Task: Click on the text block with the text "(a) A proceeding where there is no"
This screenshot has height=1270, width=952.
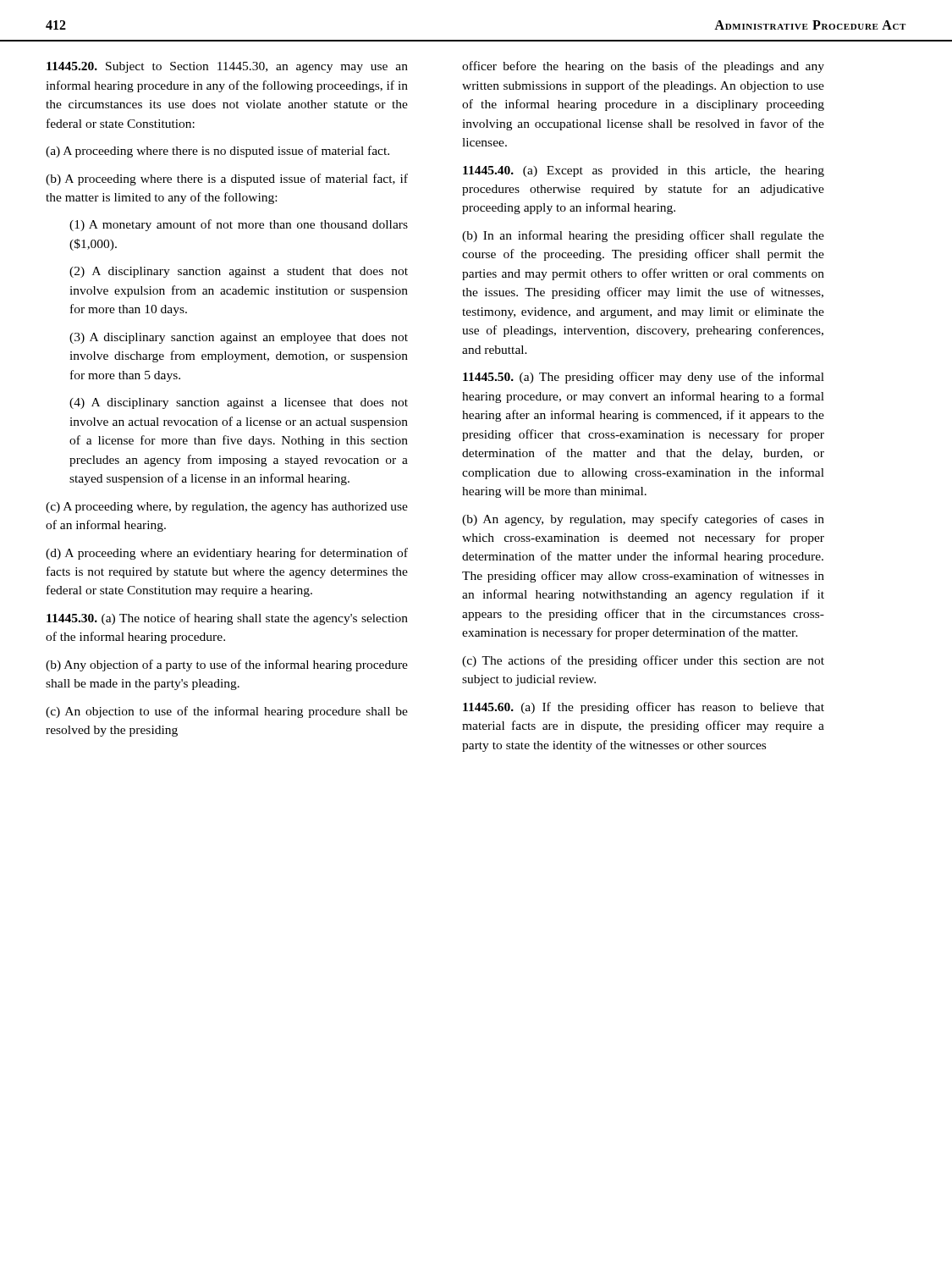Action: [x=227, y=151]
